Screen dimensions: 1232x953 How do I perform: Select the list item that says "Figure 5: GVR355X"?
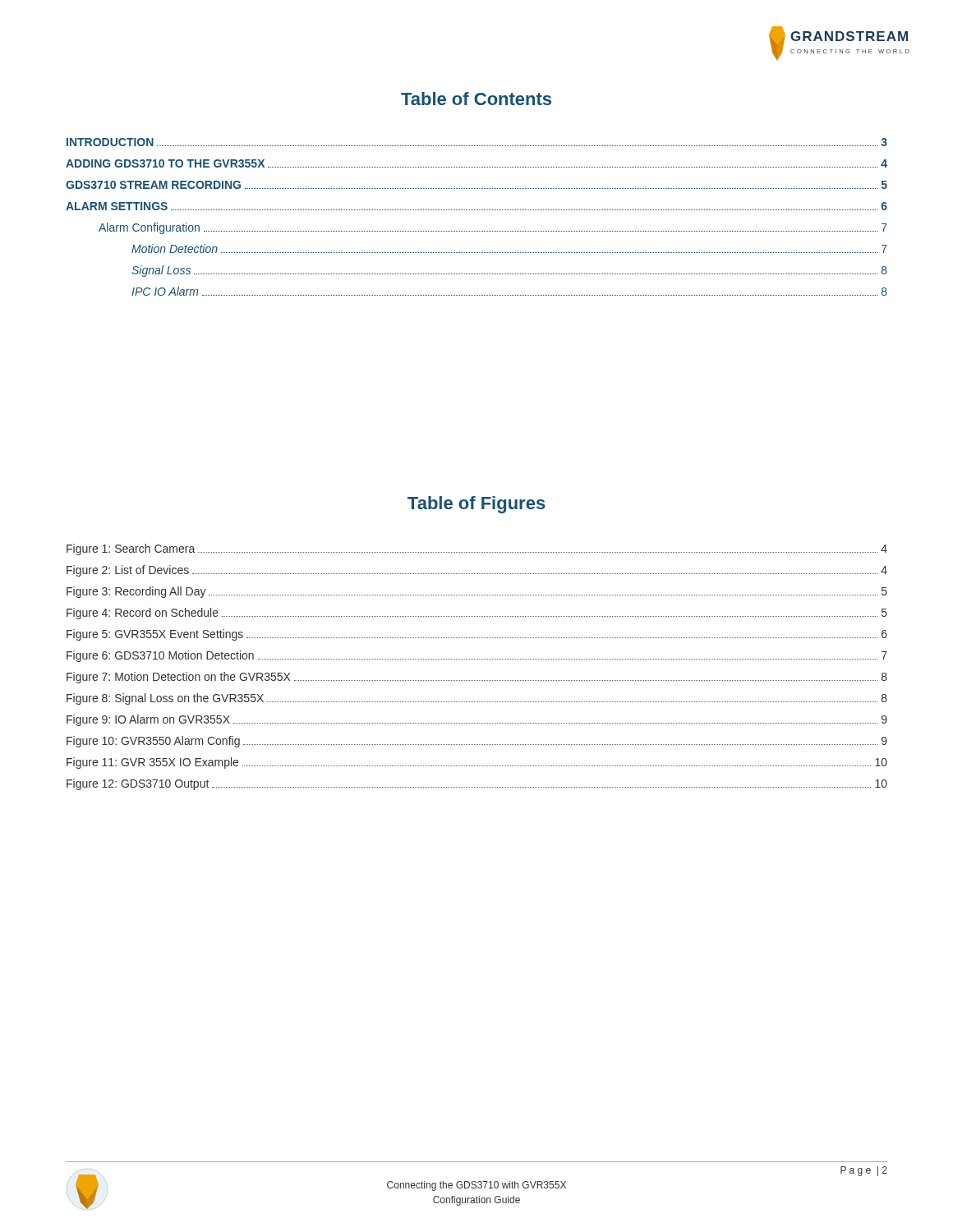point(476,634)
